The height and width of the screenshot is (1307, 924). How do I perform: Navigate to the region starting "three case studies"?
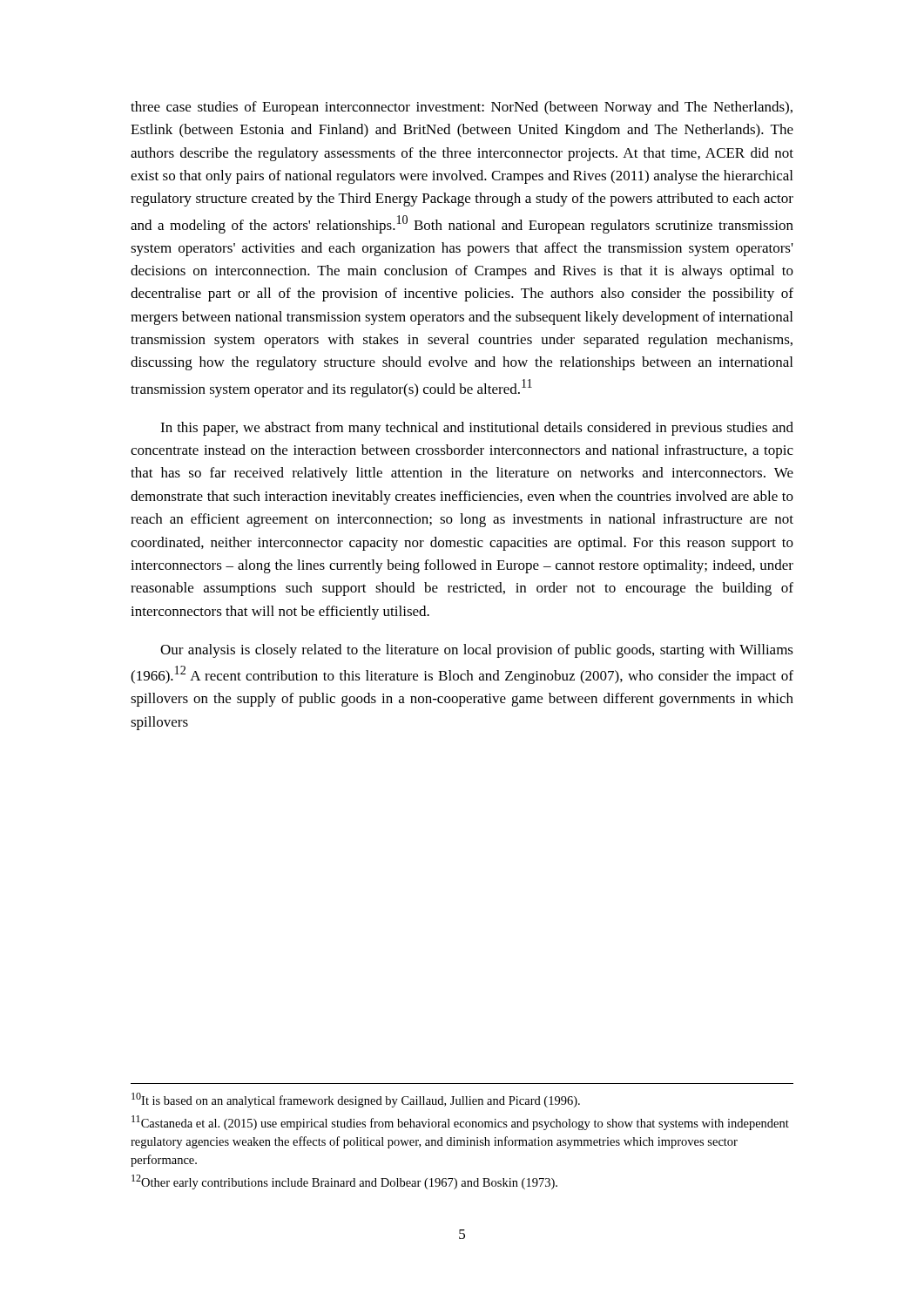pyautogui.click(x=462, y=248)
